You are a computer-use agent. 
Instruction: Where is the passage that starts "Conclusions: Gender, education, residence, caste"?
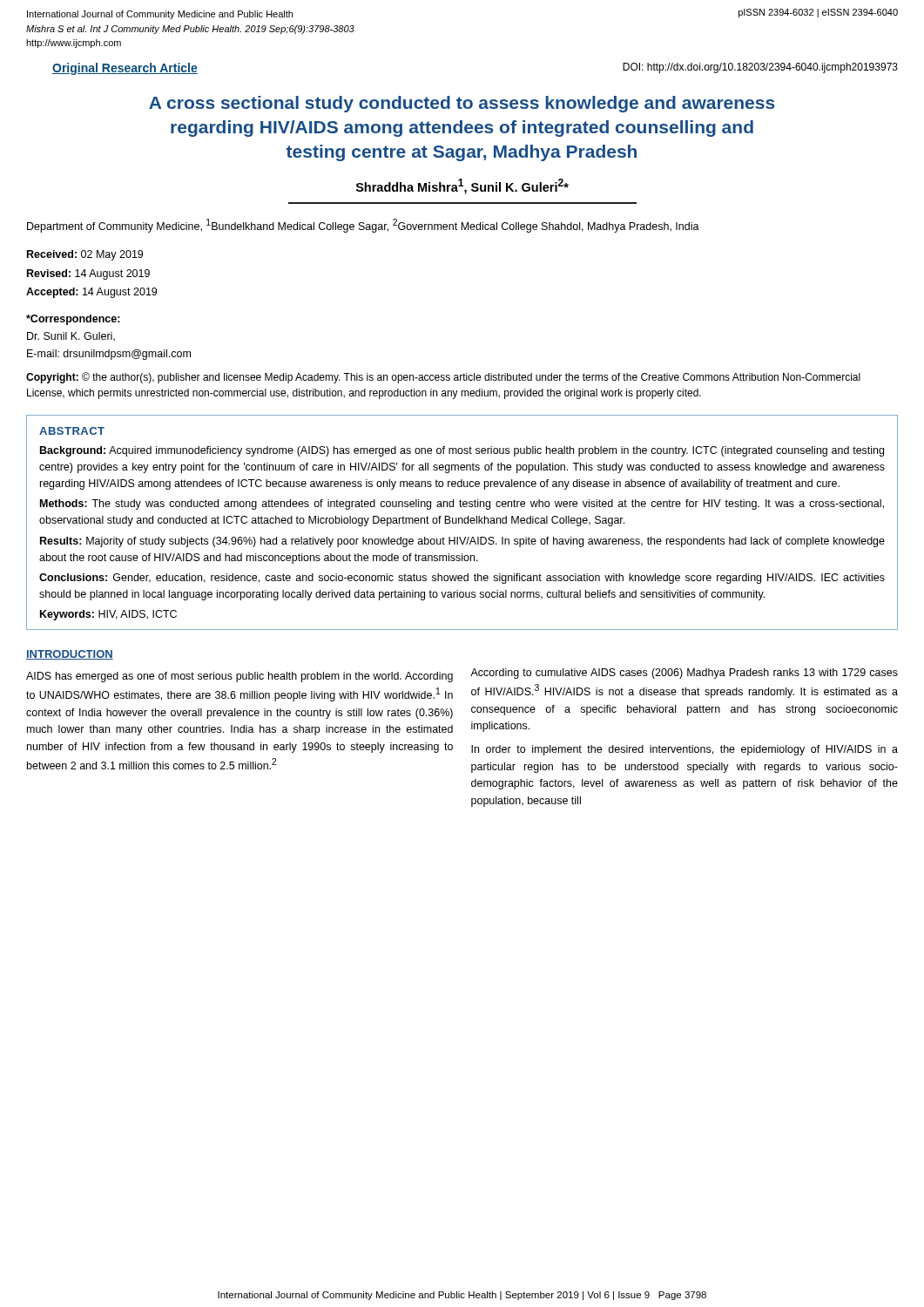click(x=462, y=586)
